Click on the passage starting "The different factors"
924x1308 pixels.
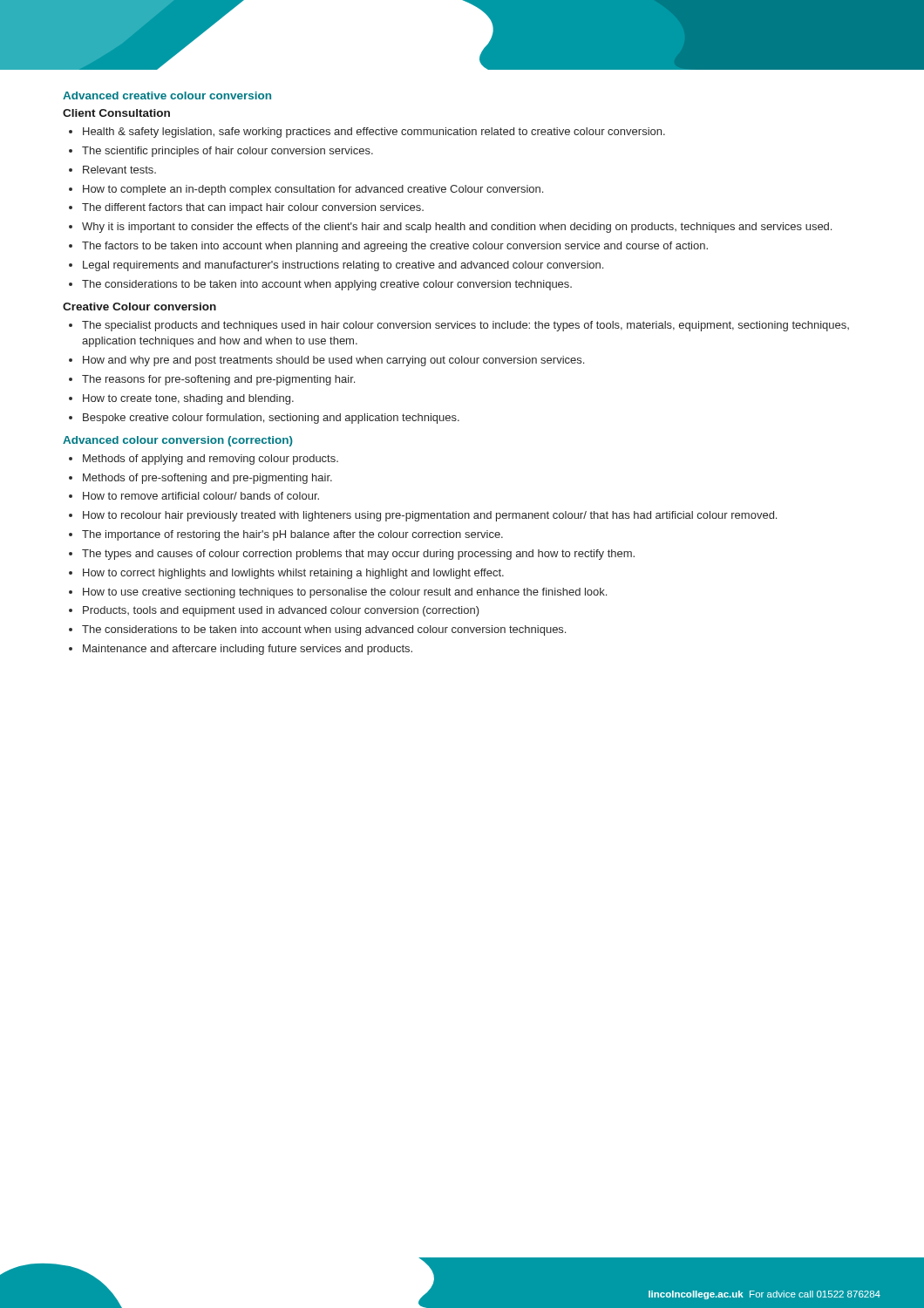[x=253, y=207]
